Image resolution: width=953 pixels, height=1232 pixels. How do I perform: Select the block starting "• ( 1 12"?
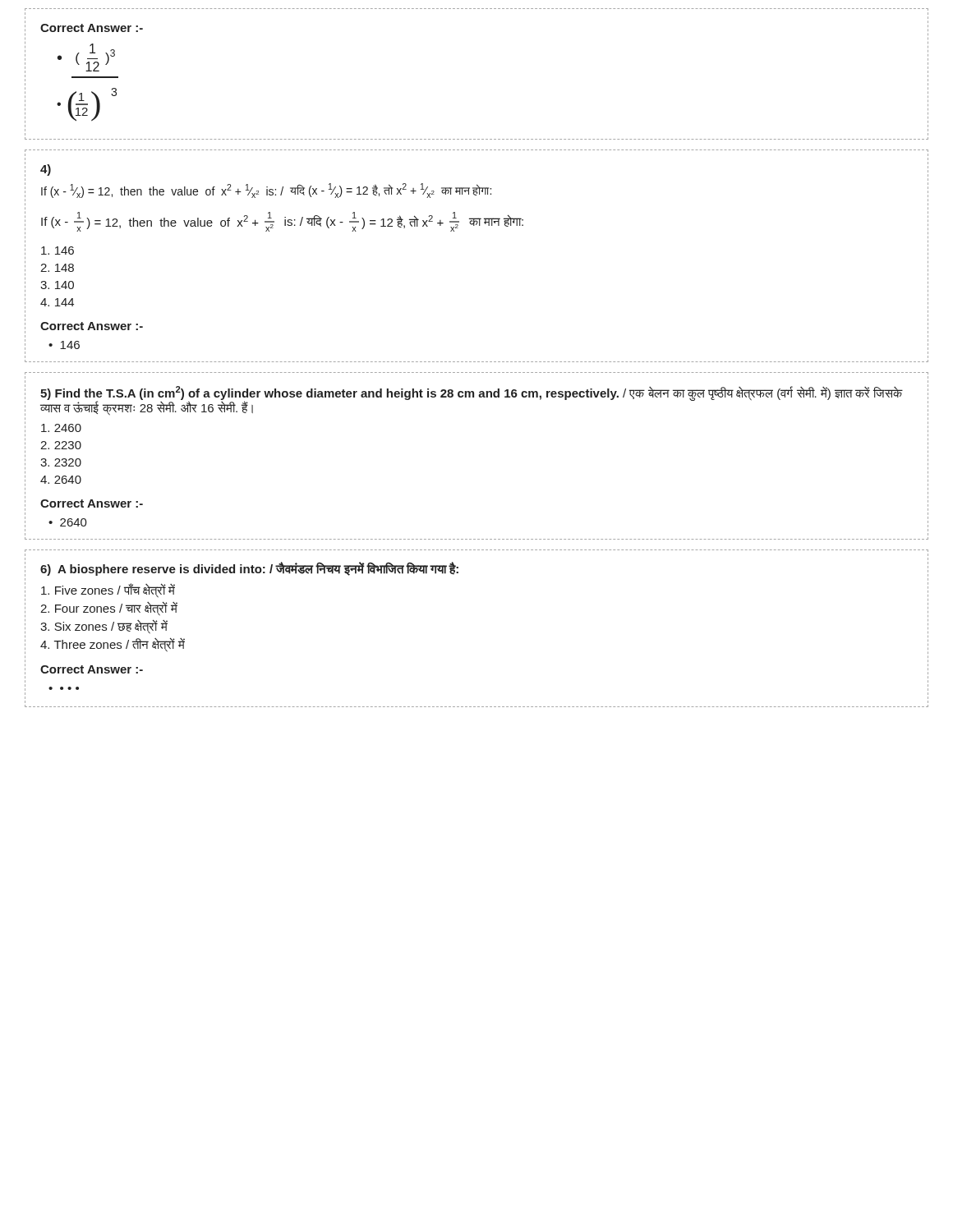[88, 59]
